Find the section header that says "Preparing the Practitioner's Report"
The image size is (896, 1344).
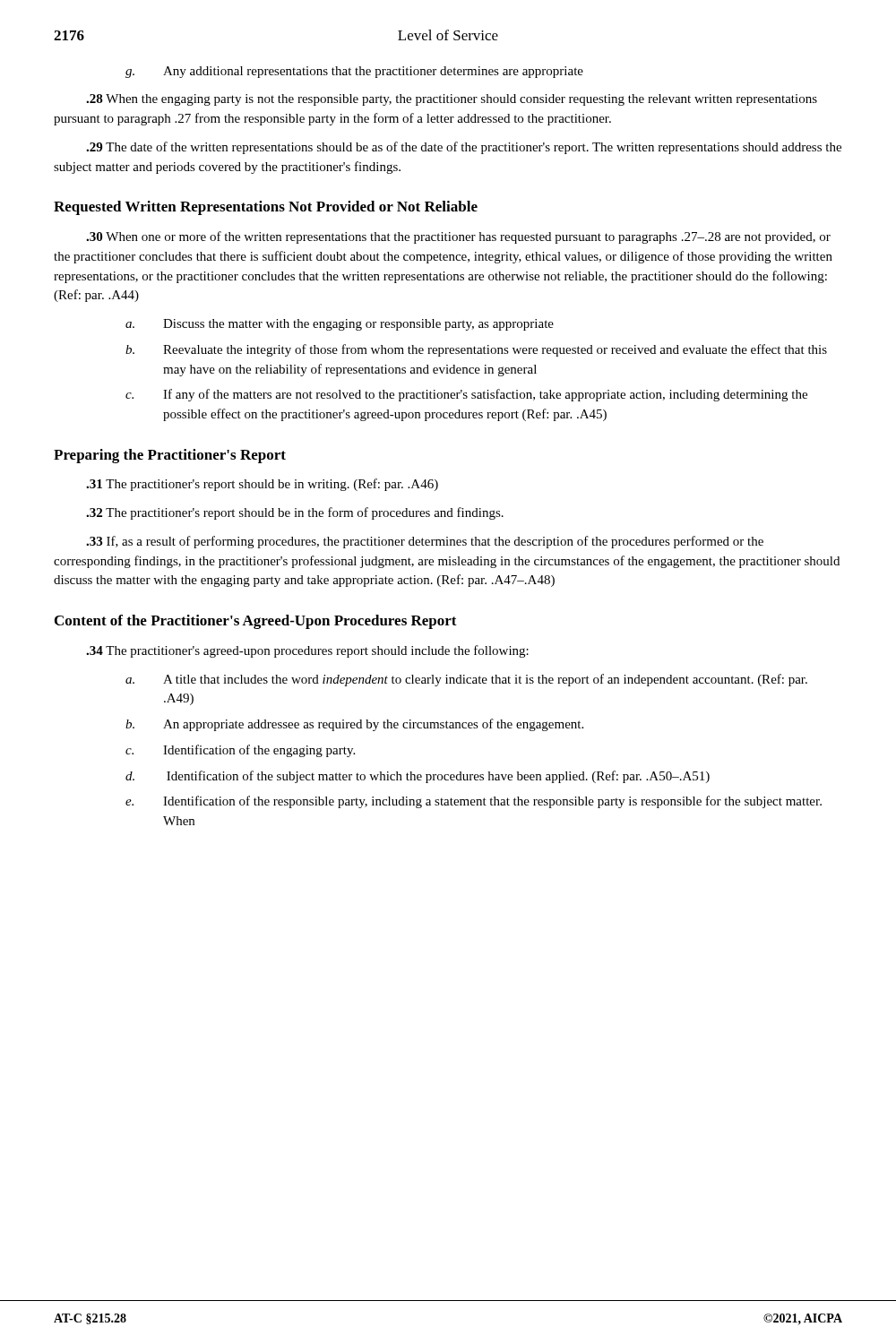point(170,455)
